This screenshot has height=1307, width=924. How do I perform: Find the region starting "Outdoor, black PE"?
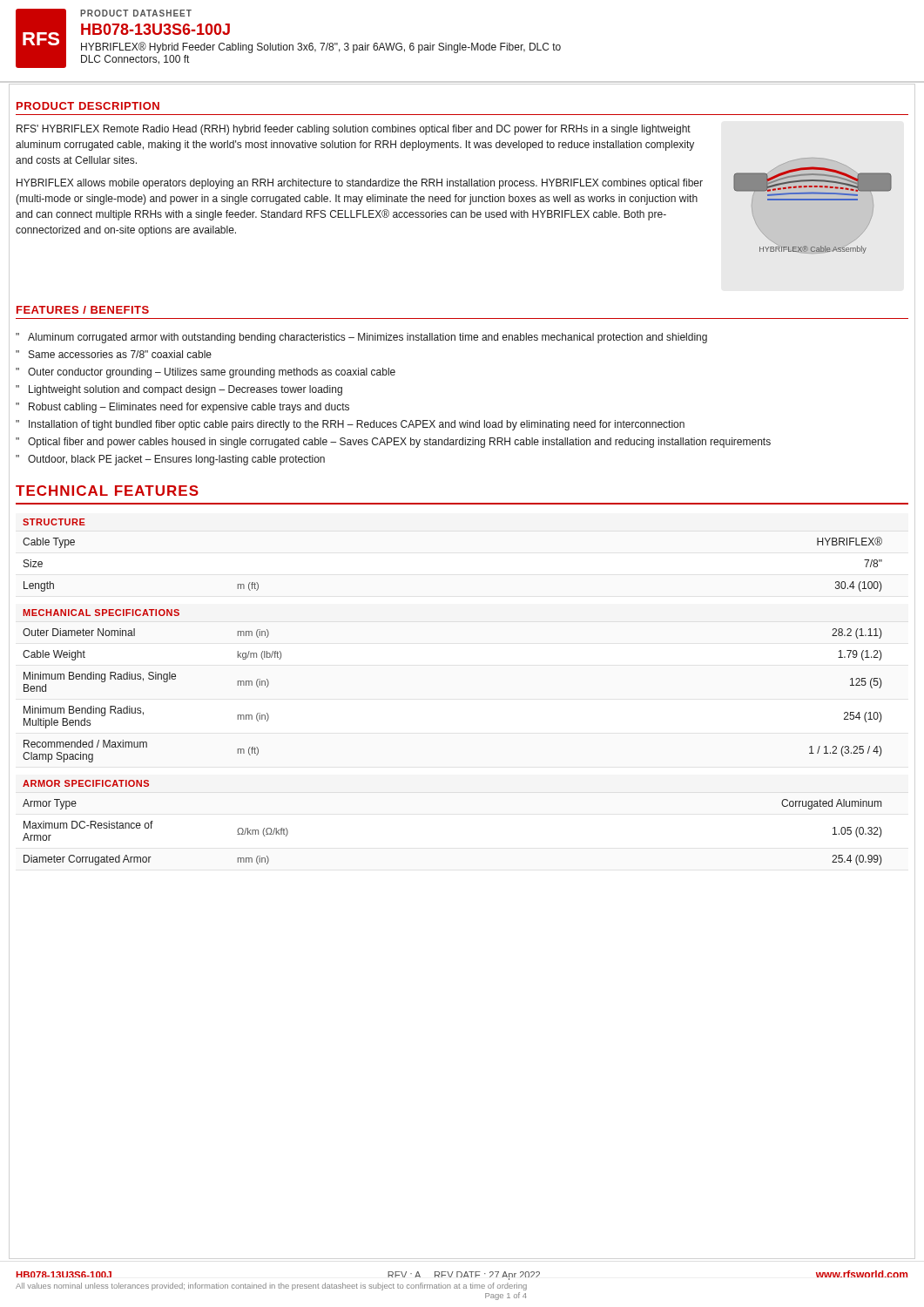[177, 459]
